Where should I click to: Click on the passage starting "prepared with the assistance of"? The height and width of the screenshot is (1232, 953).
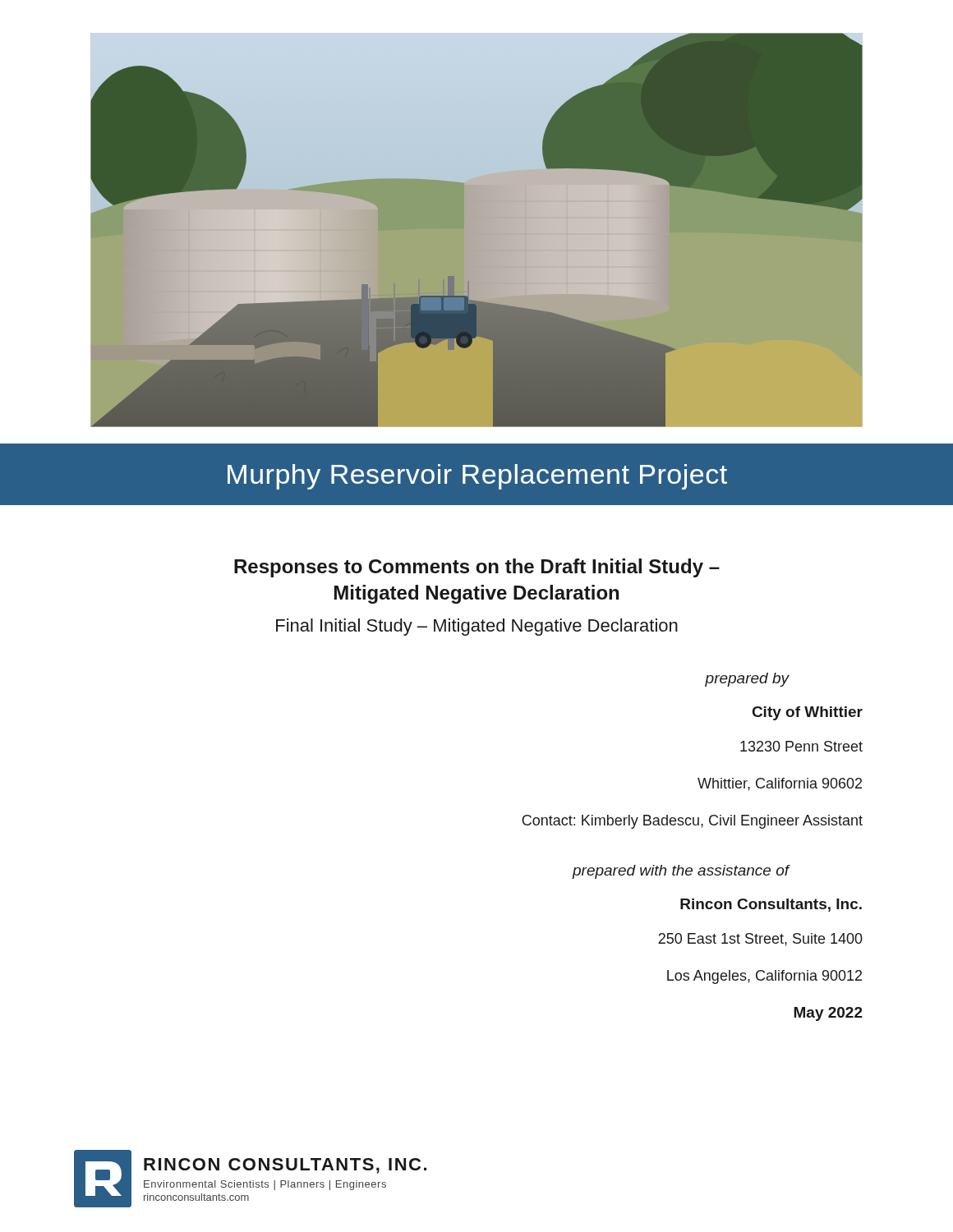pyautogui.click(x=681, y=872)
